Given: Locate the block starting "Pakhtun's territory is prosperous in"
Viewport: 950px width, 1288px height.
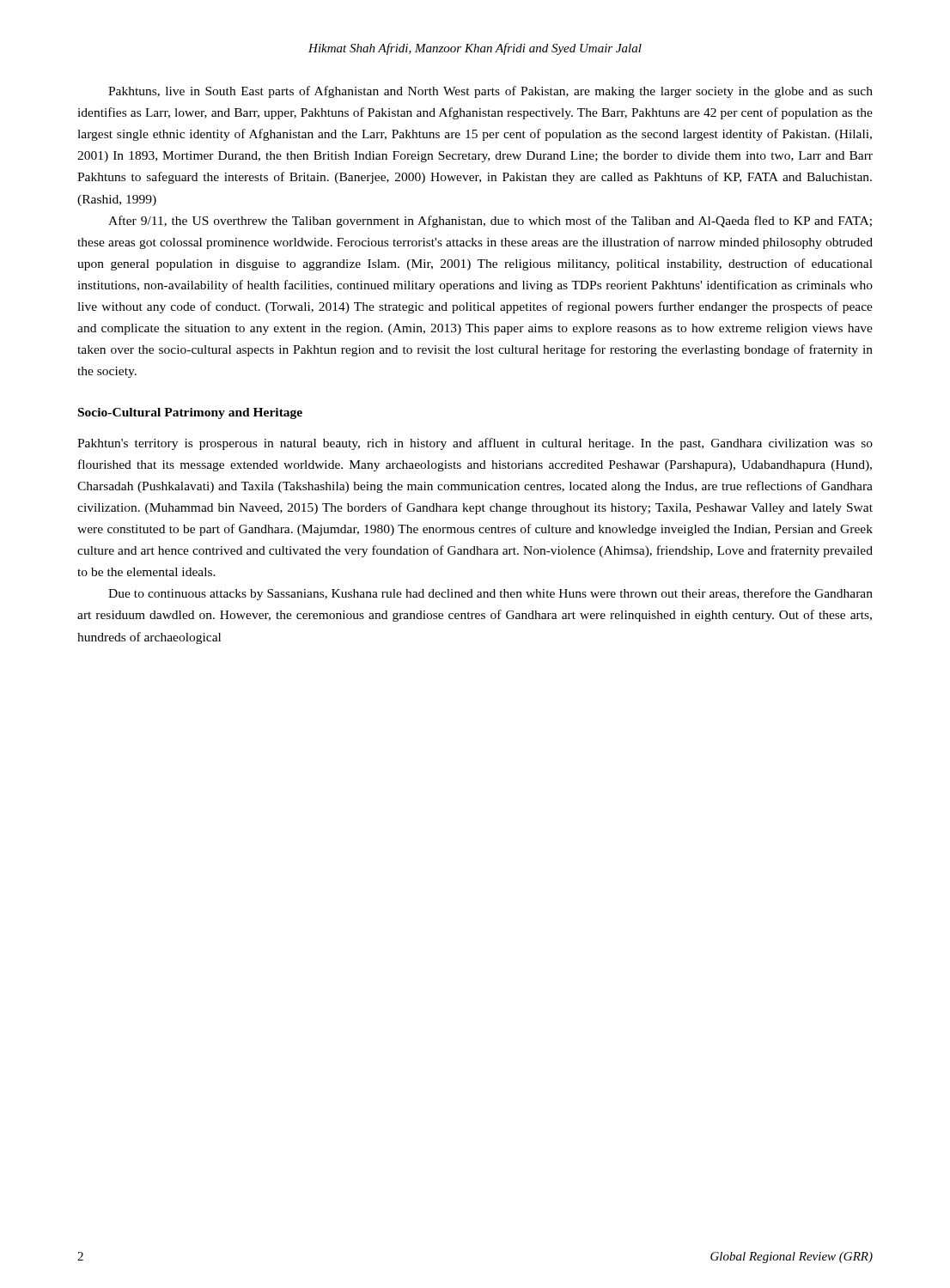Looking at the screenshot, I should coord(475,507).
